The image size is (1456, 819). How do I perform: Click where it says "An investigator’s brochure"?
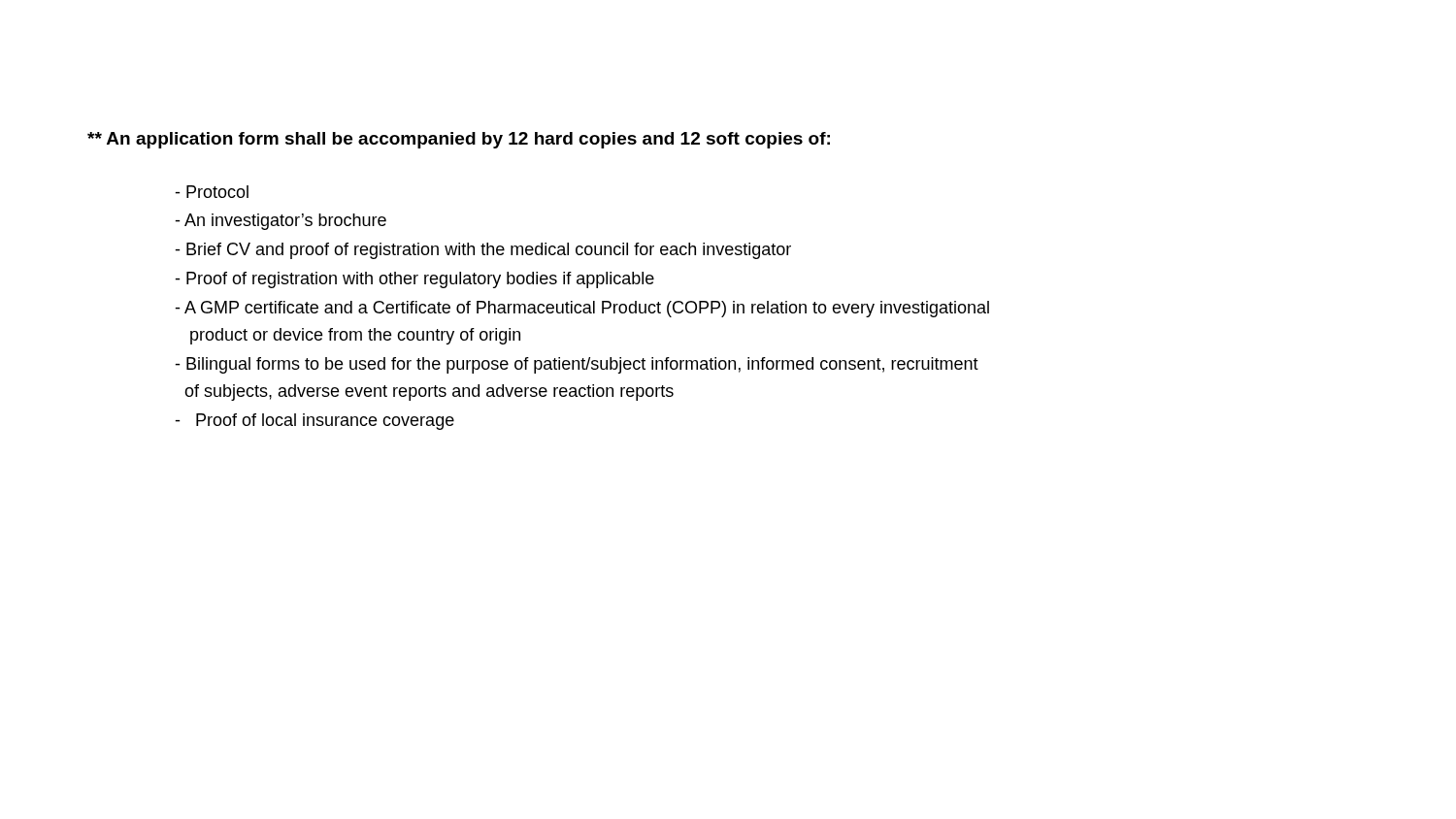pos(281,221)
